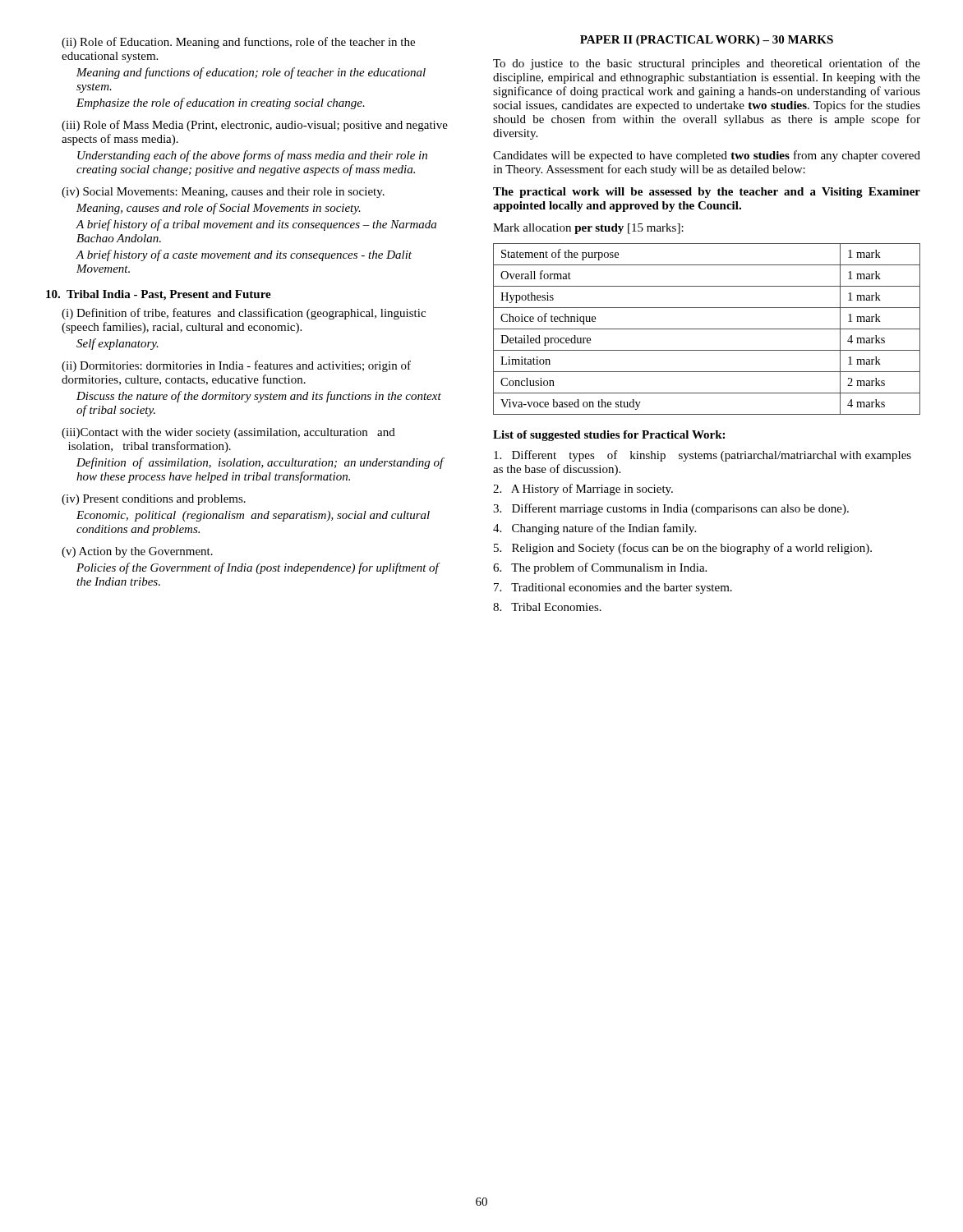The width and height of the screenshot is (963, 1232).
Task: Click on the list item that says "(ii) Role of Education. Meaning and functions,"
Action: [x=255, y=73]
